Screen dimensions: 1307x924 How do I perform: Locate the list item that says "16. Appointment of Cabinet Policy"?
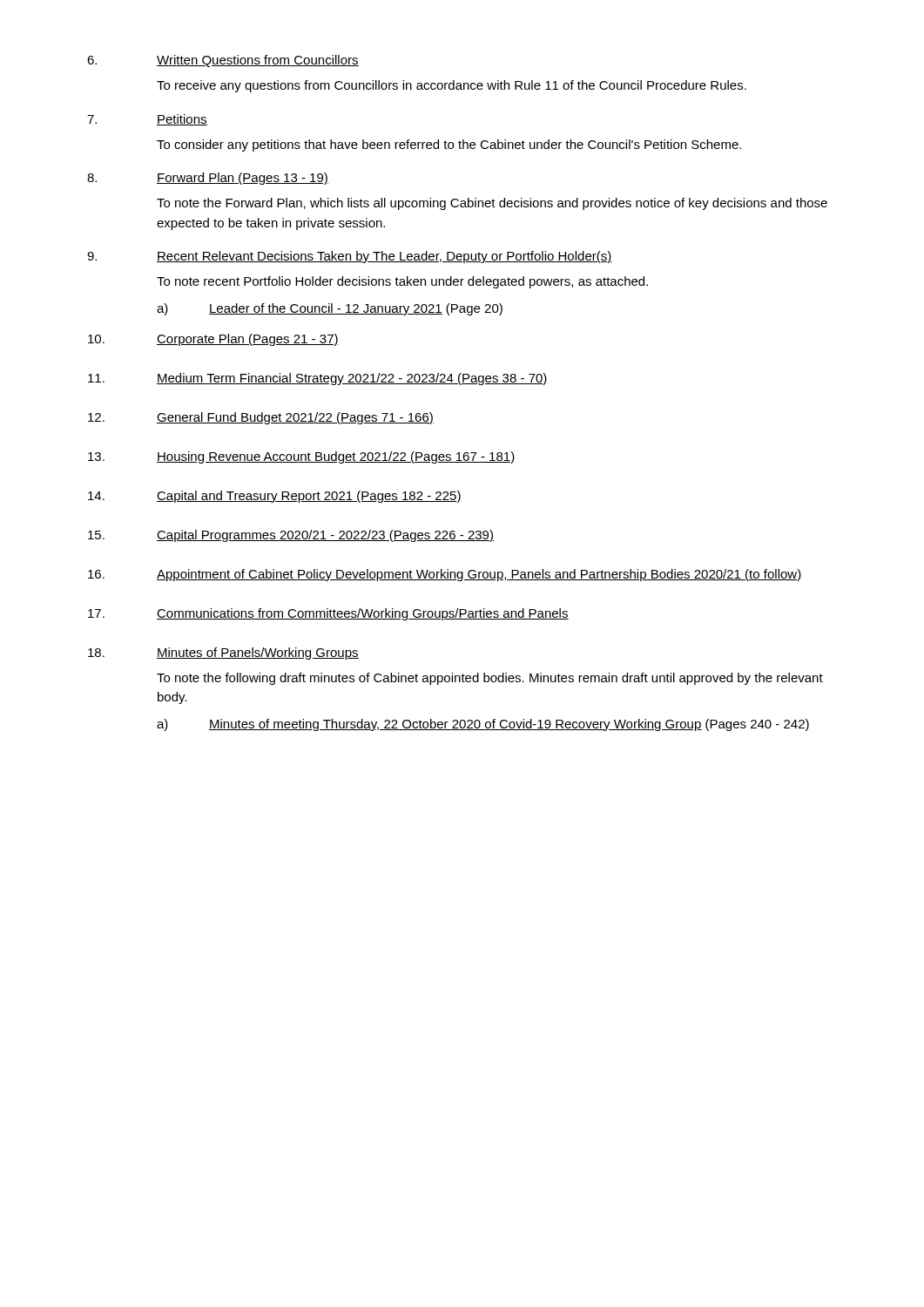[471, 578]
